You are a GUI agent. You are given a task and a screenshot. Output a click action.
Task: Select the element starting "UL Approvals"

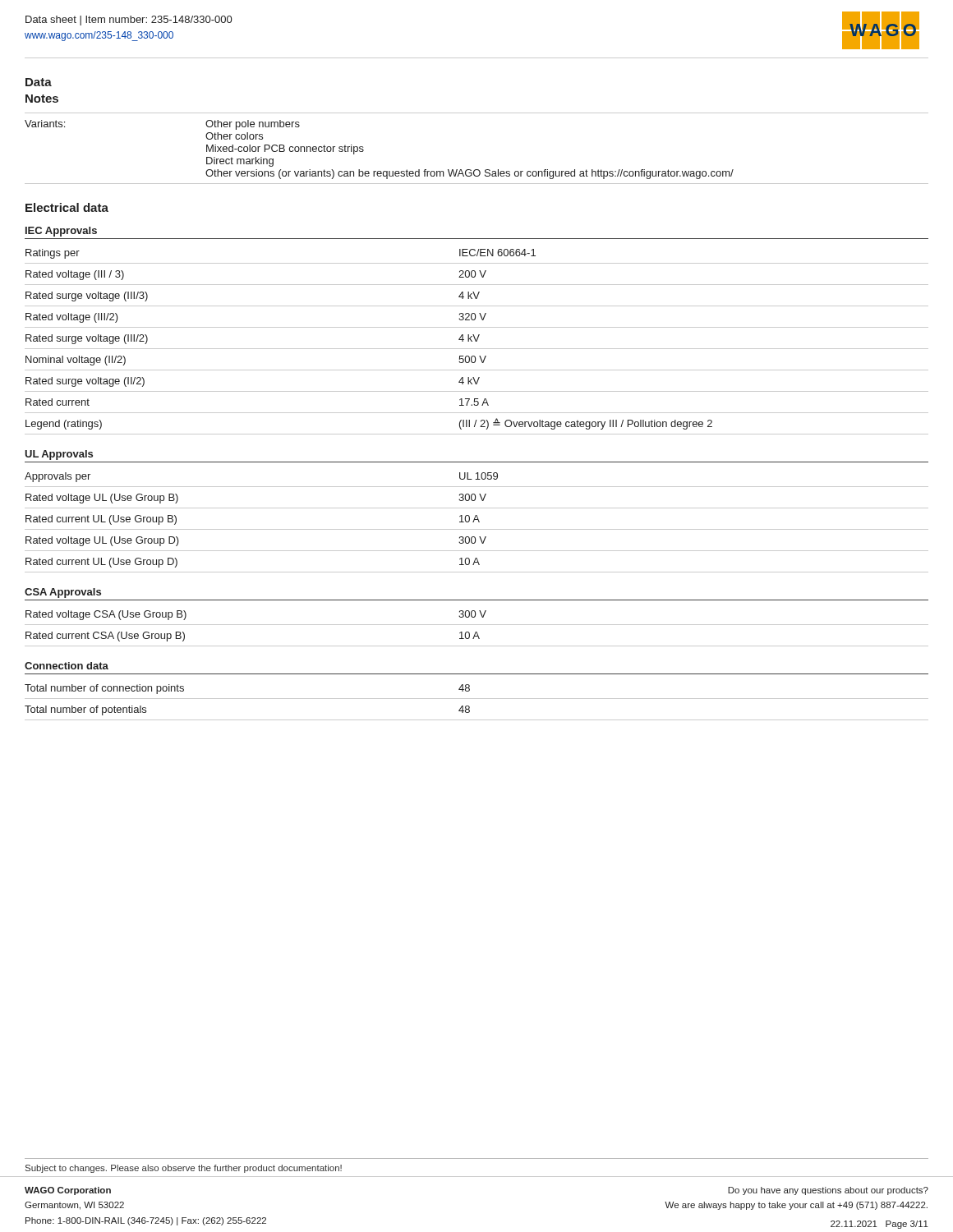pos(59,454)
